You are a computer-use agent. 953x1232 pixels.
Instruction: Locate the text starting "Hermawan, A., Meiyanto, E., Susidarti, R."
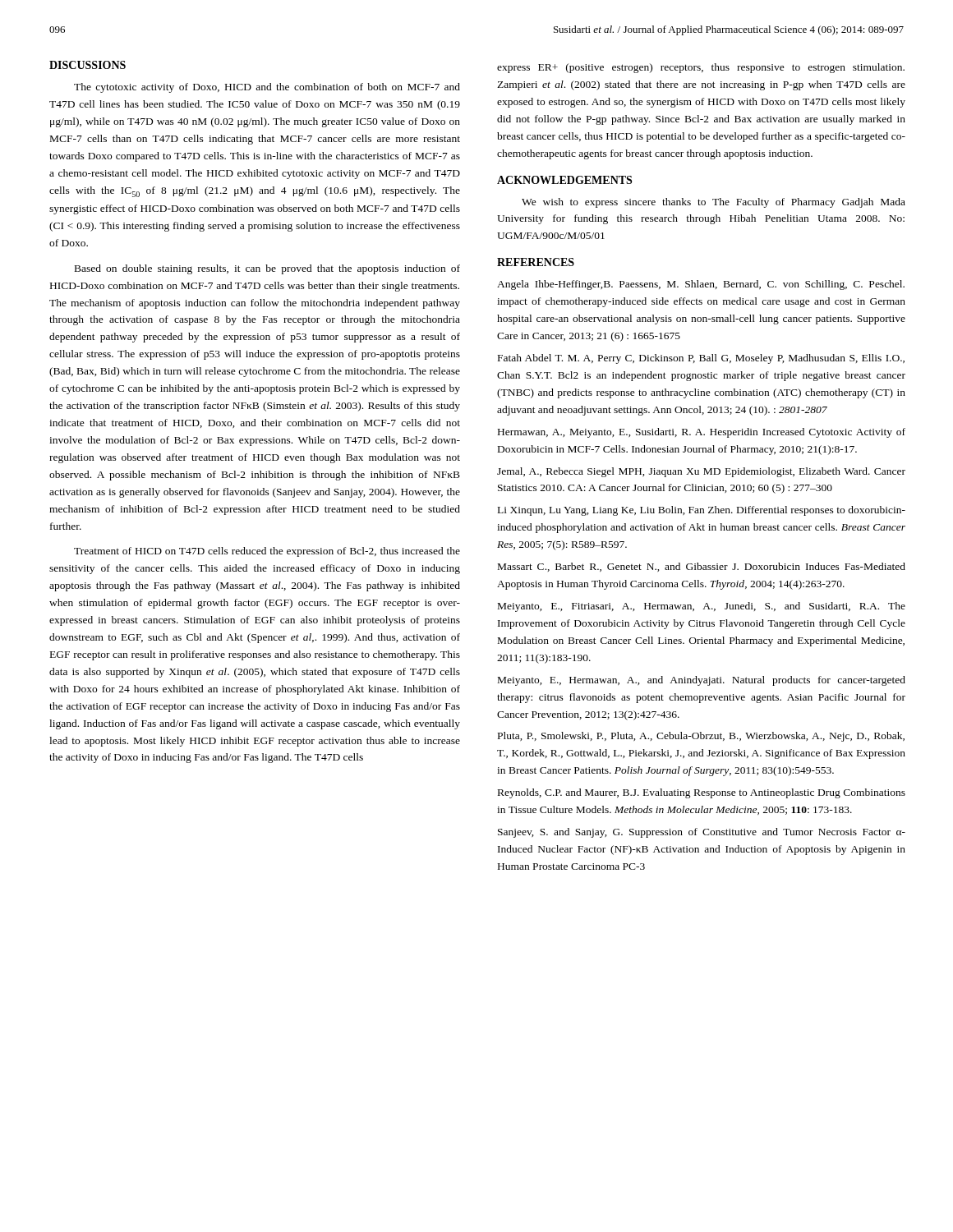701,440
